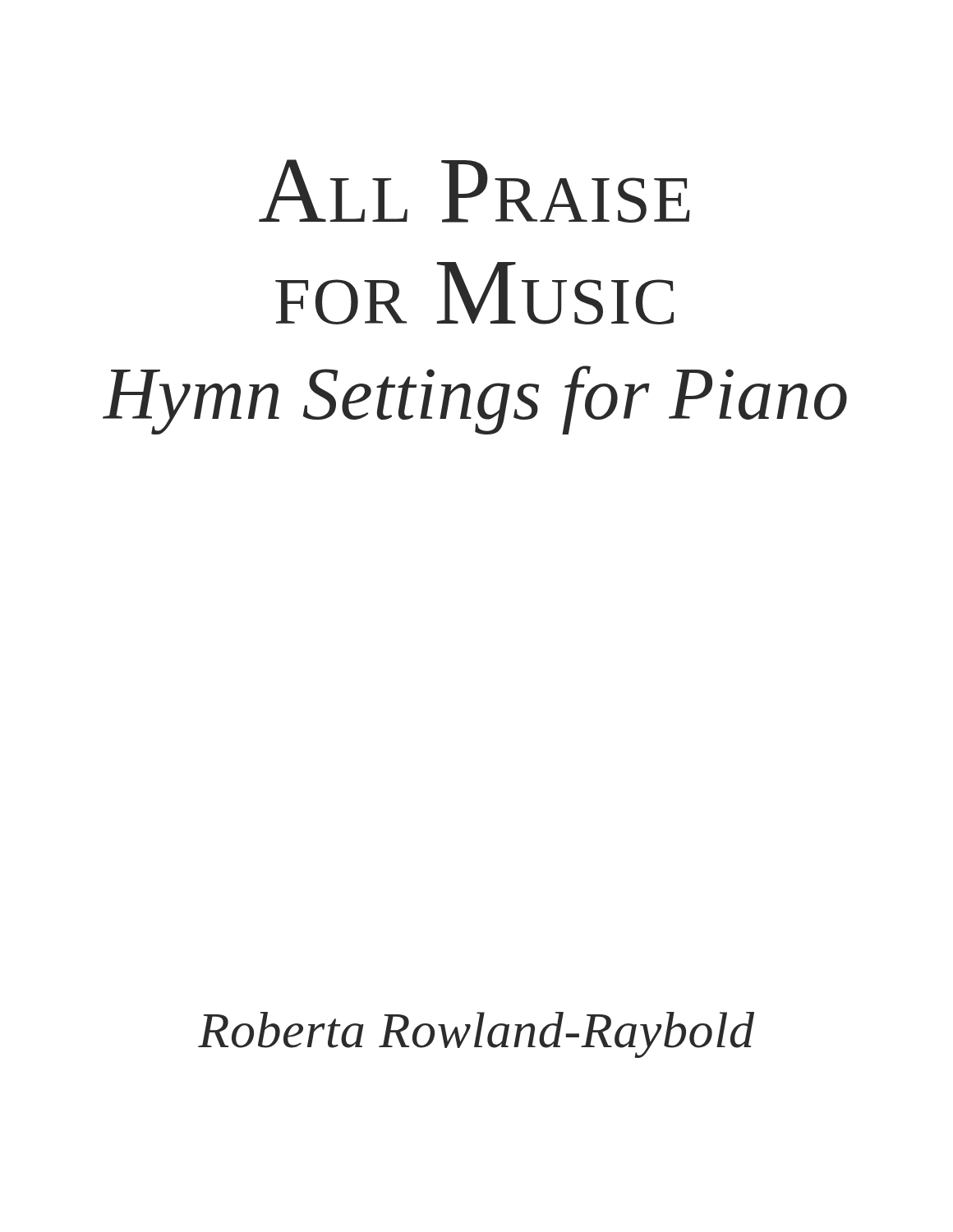
Task: Locate the region starting "All Praise for Music Hymn Settings for Piano"
Action: [476, 288]
